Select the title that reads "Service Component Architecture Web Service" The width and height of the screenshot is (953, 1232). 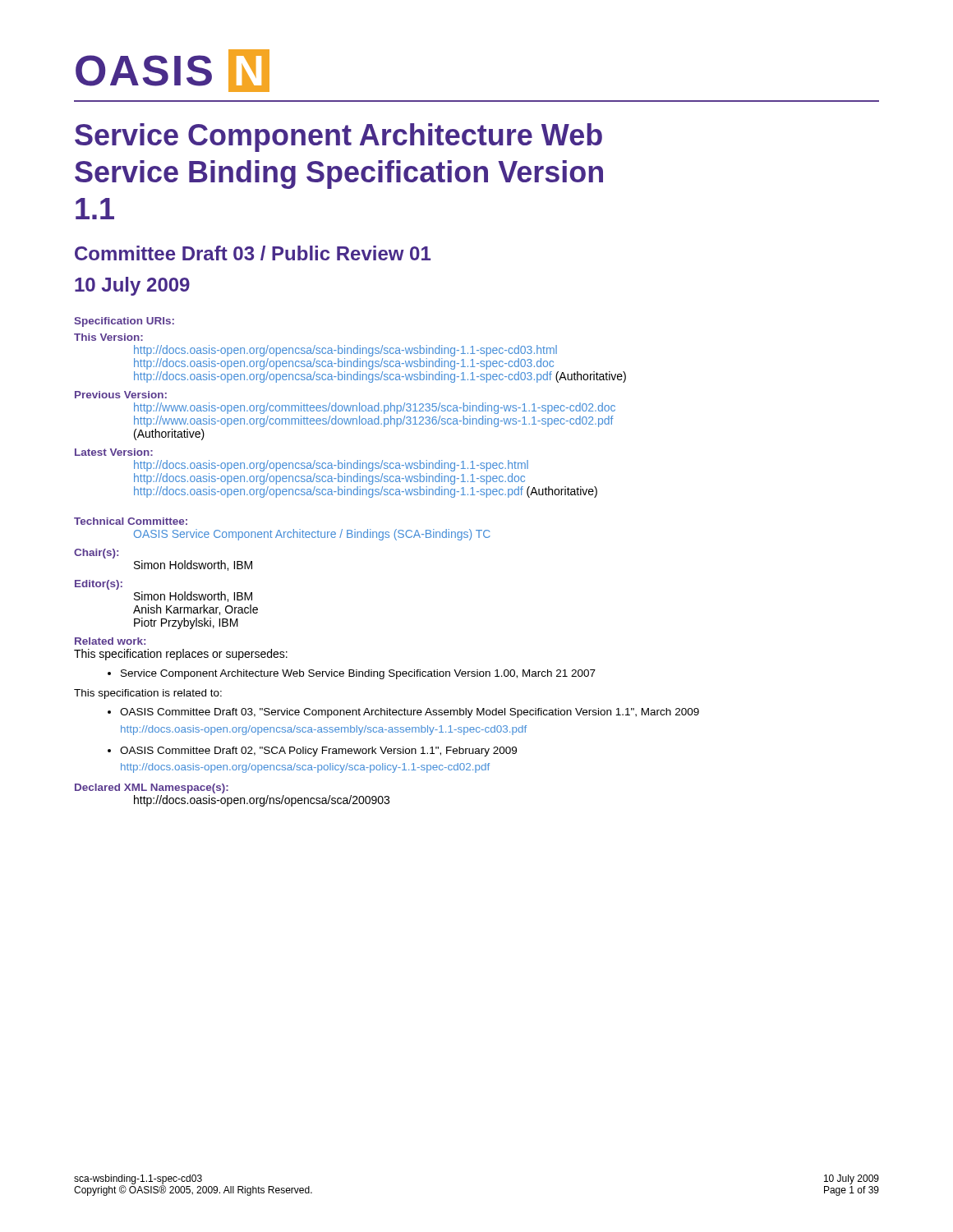[339, 172]
